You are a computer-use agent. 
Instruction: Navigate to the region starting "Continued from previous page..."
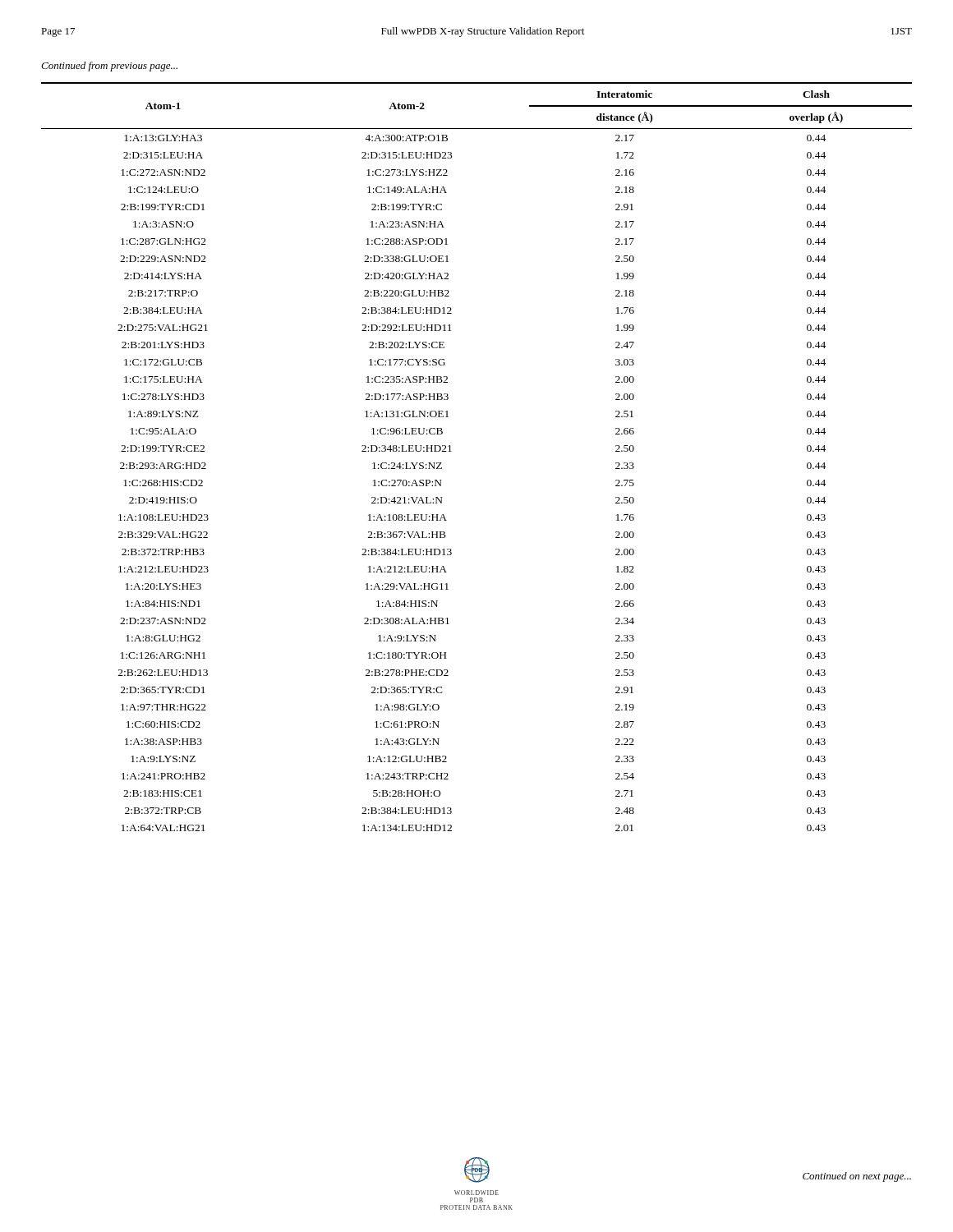coord(110,65)
